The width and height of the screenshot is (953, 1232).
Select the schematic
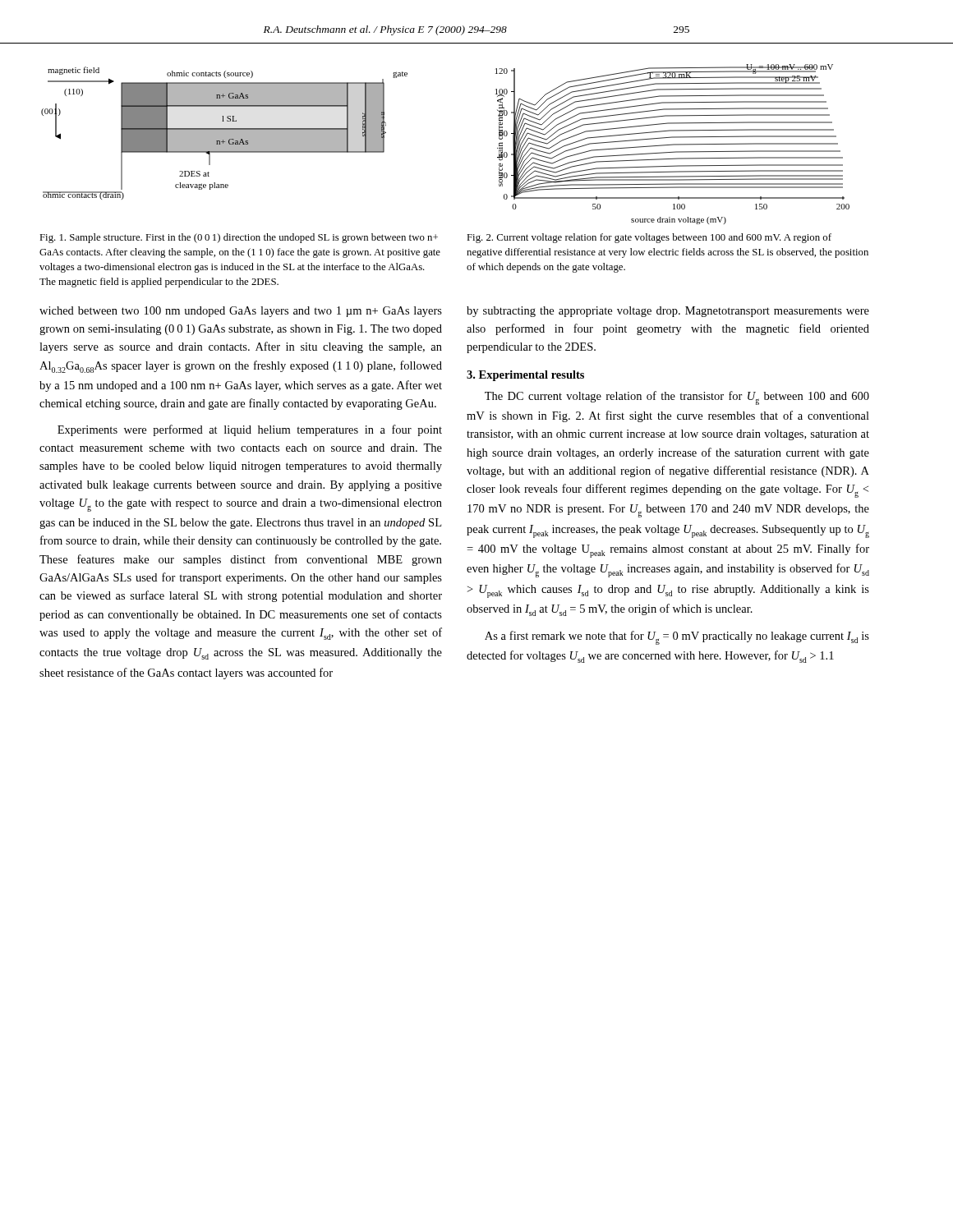pyautogui.click(x=241, y=142)
